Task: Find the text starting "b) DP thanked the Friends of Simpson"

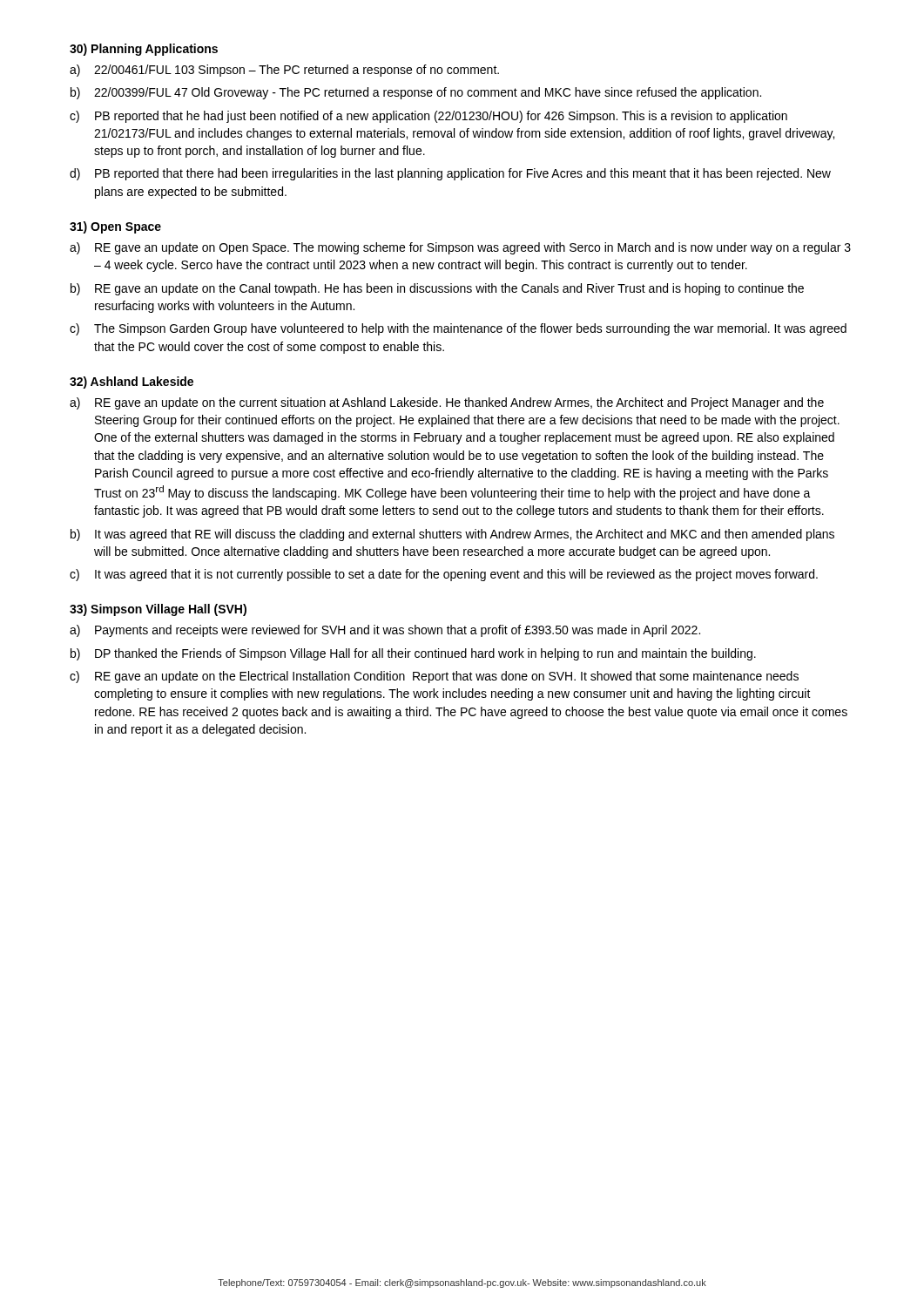Action: click(462, 653)
